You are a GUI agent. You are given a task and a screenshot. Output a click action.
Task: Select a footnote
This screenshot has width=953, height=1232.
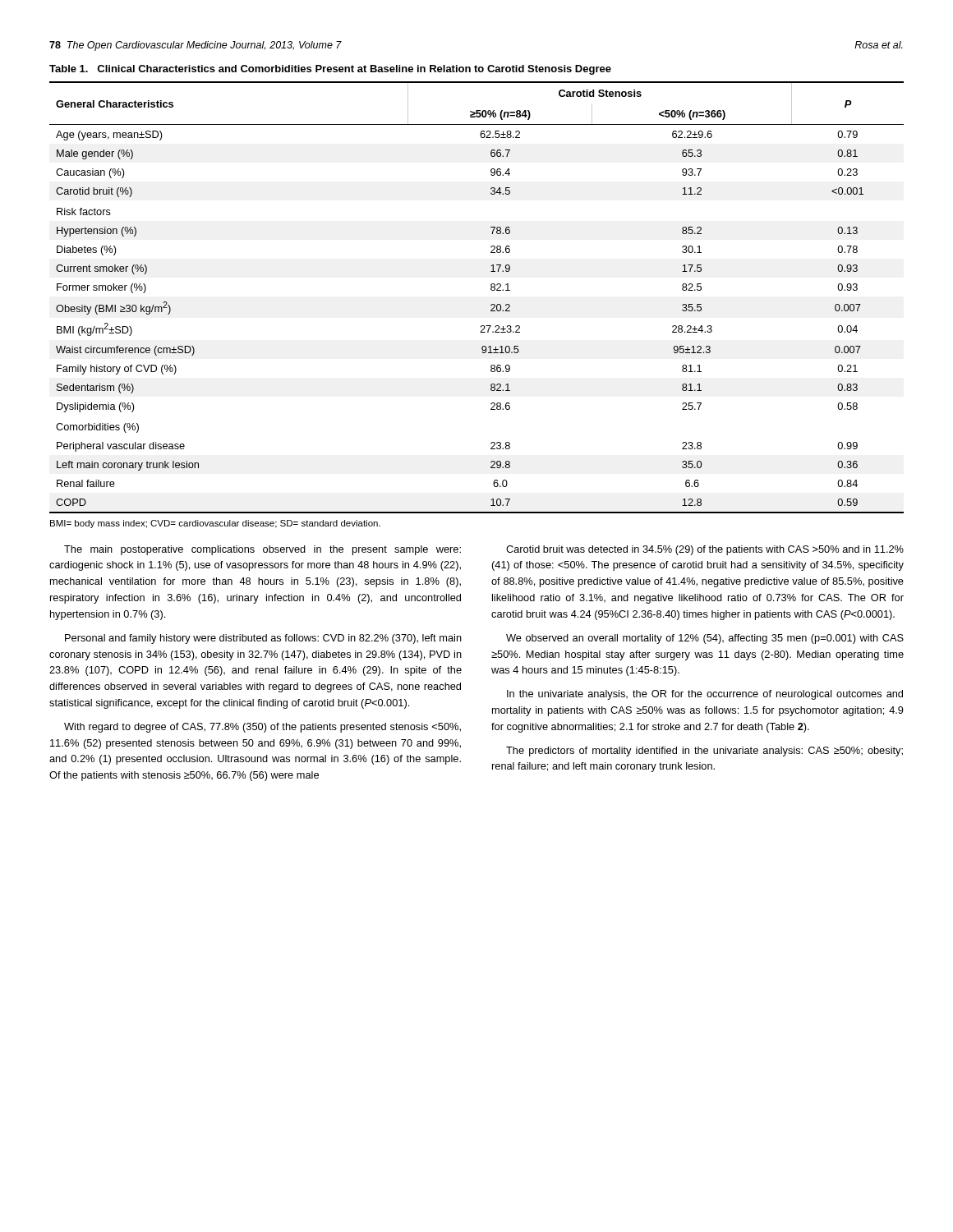tap(215, 523)
